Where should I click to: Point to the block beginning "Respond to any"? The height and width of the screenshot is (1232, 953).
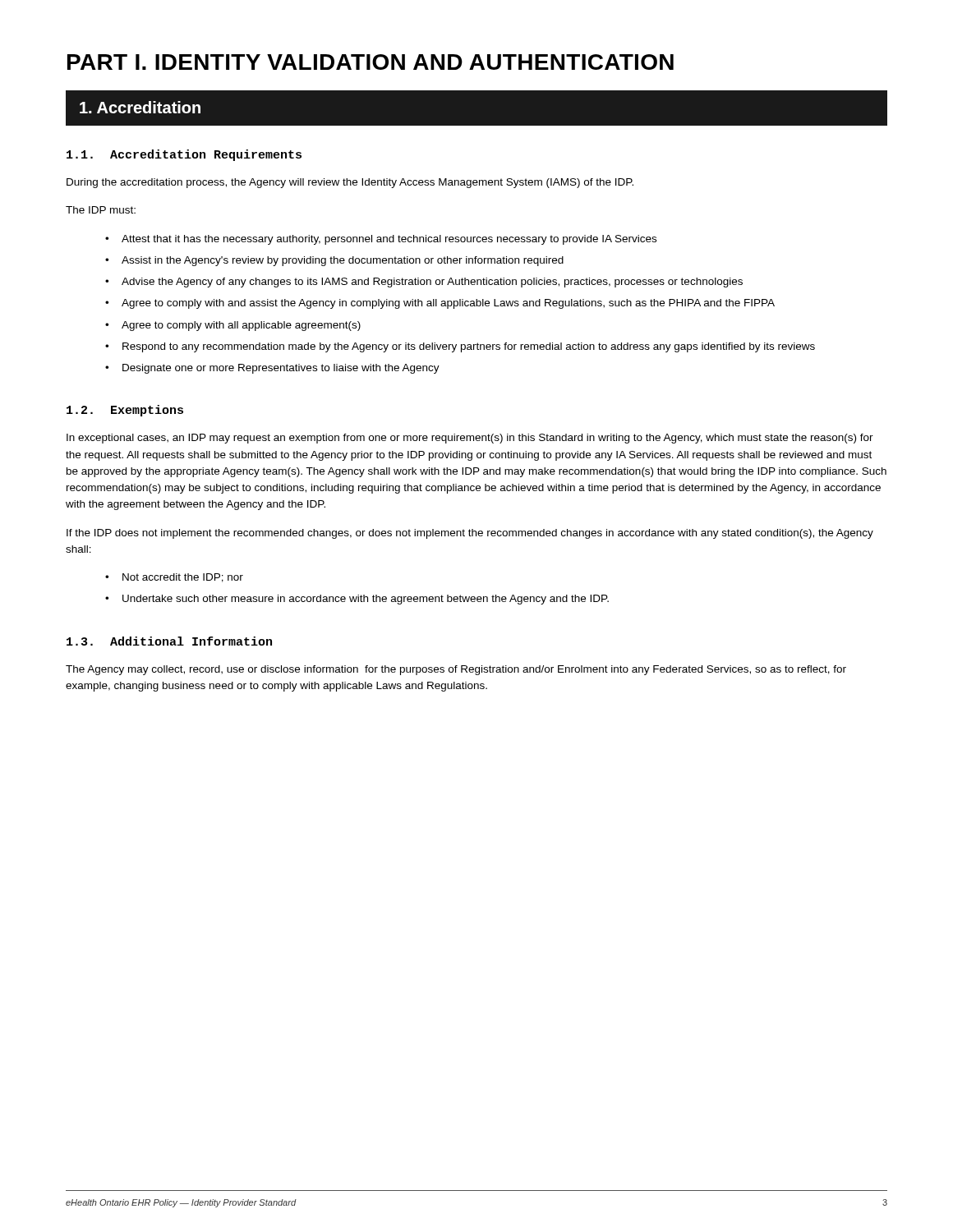coord(468,346)
